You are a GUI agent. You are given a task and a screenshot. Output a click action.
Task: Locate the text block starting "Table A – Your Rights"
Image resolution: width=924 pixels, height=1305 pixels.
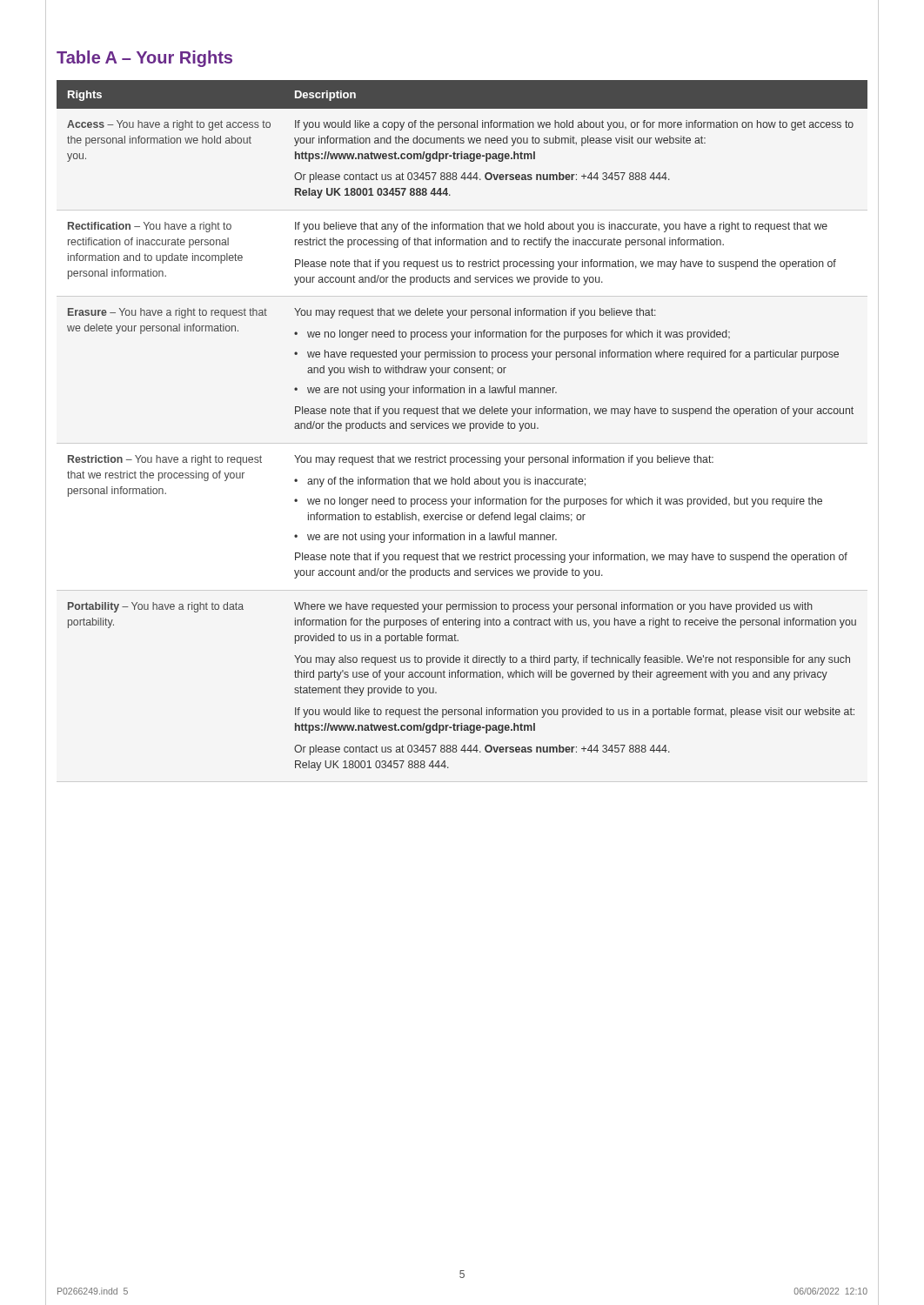[x=145, y=57]
